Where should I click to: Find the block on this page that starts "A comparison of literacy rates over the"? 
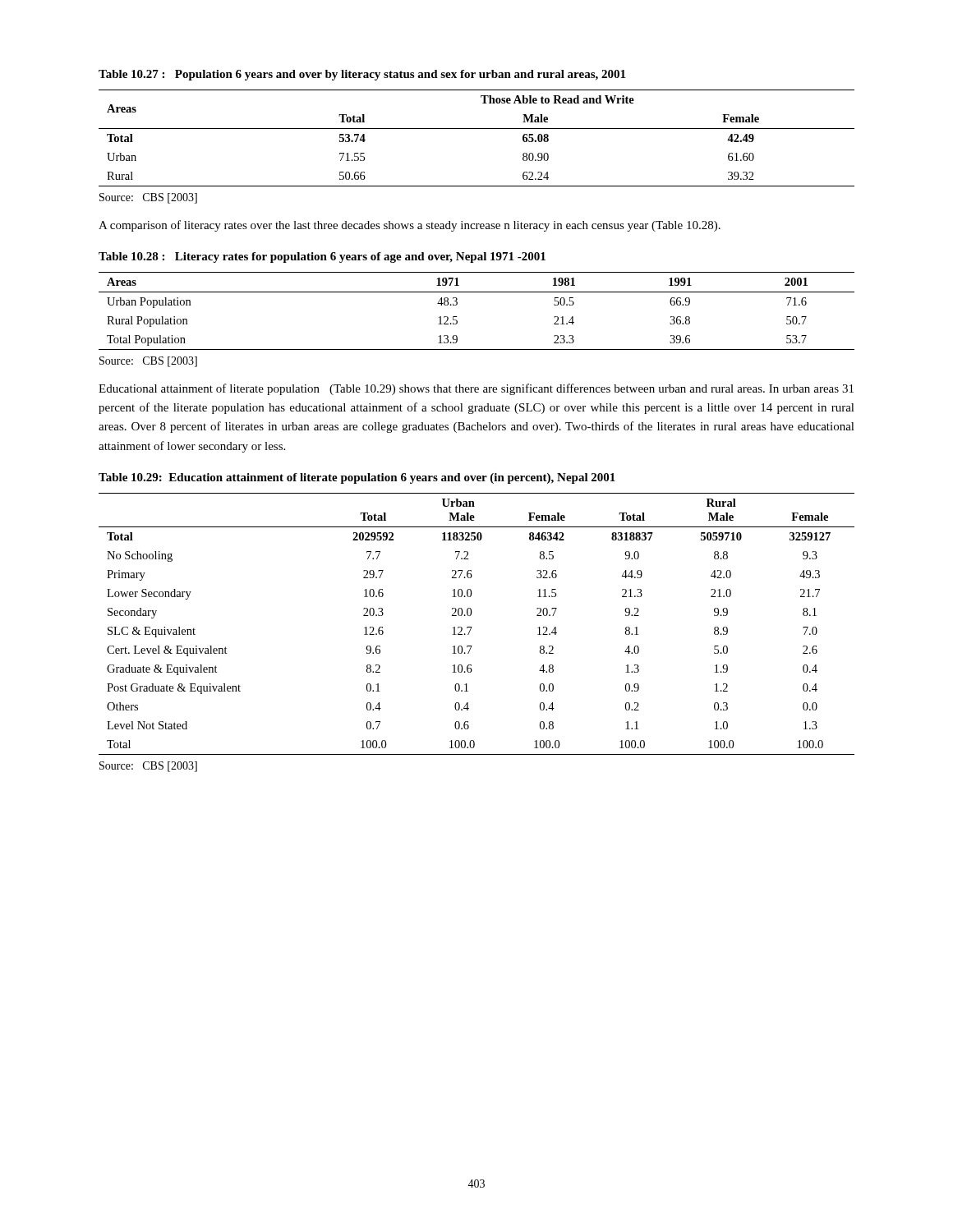coord(410,225)
